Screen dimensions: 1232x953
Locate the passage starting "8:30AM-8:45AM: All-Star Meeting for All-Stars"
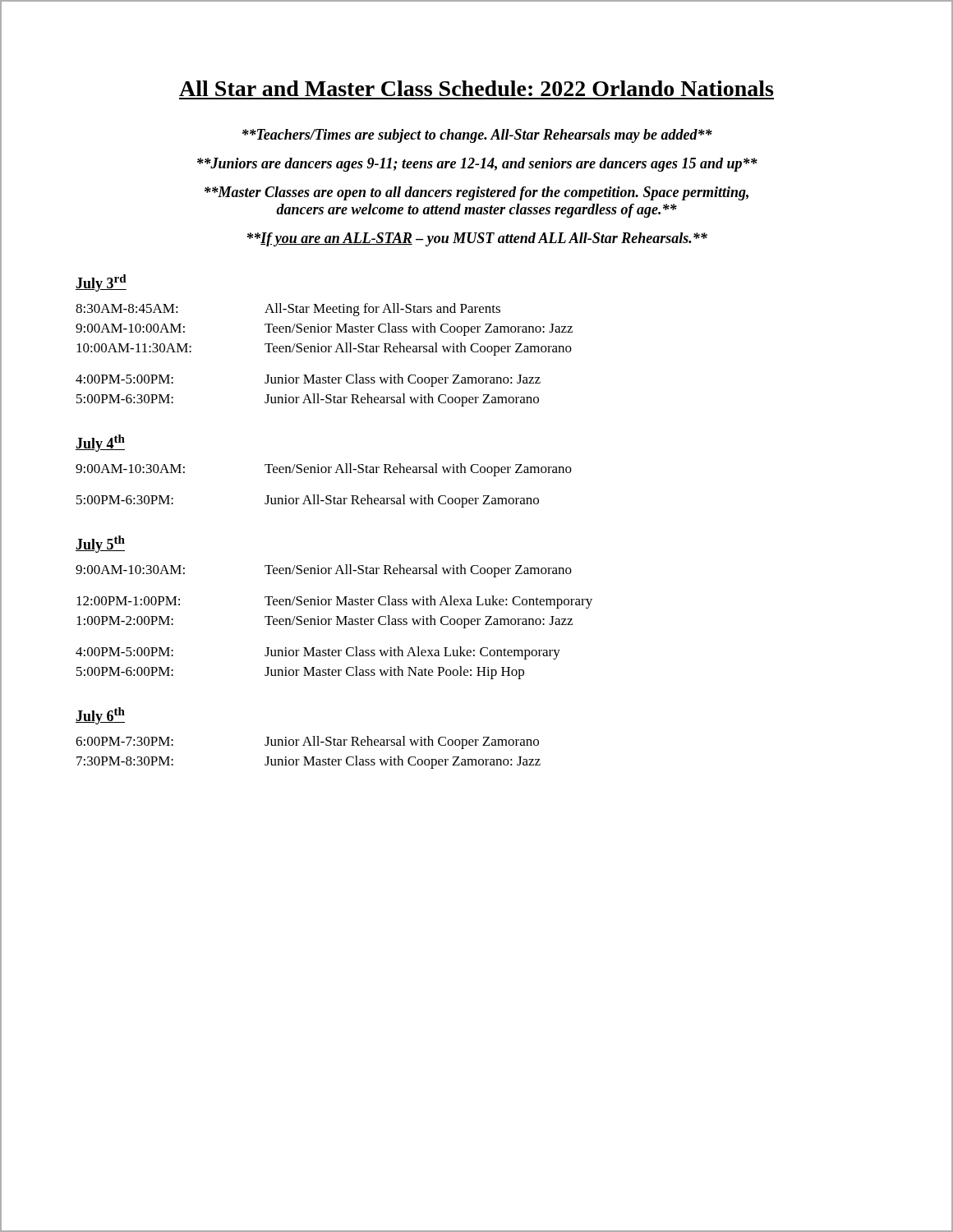pos(476,309)
